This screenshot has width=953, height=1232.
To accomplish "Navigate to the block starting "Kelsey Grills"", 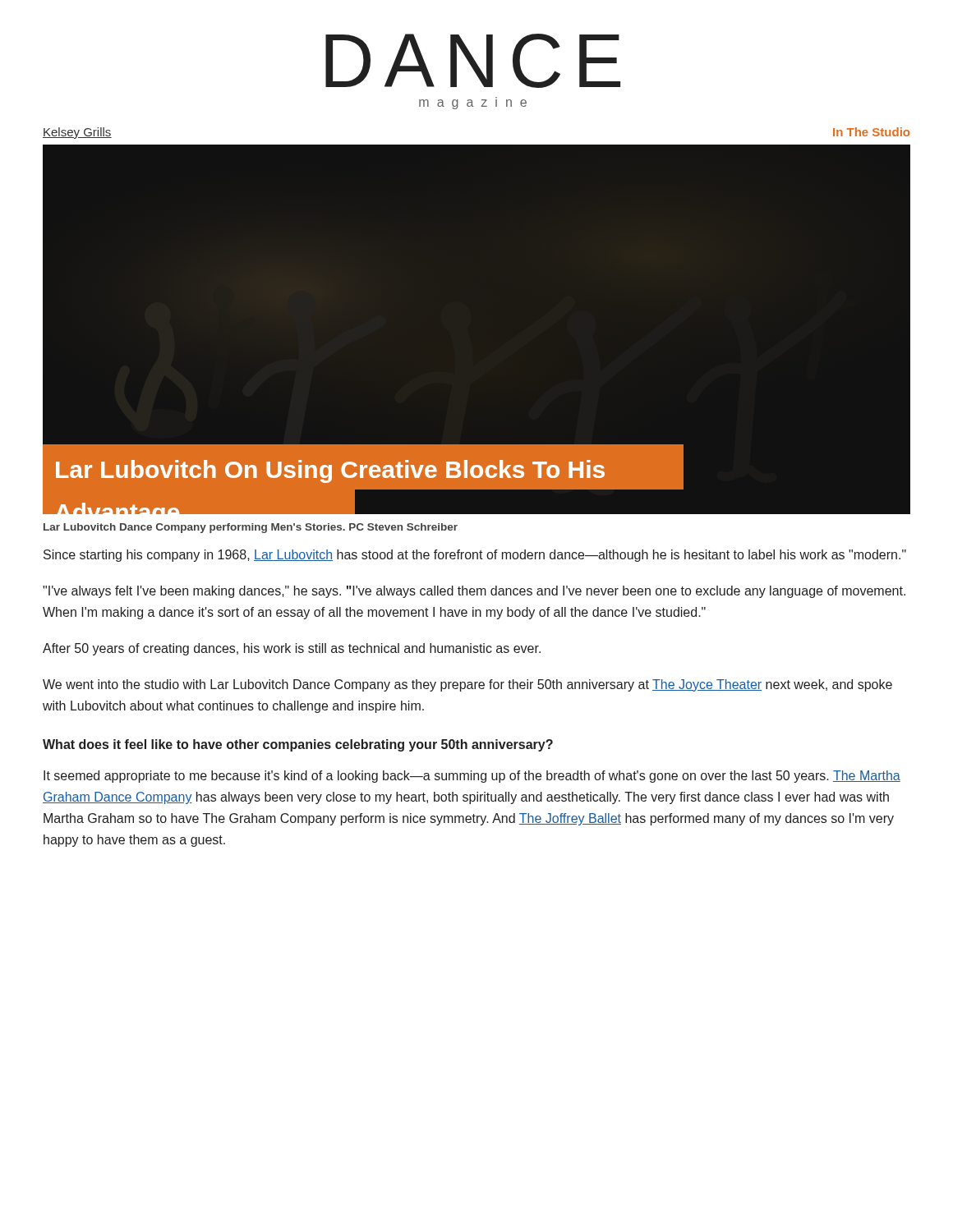I will (x=77, y=132).
